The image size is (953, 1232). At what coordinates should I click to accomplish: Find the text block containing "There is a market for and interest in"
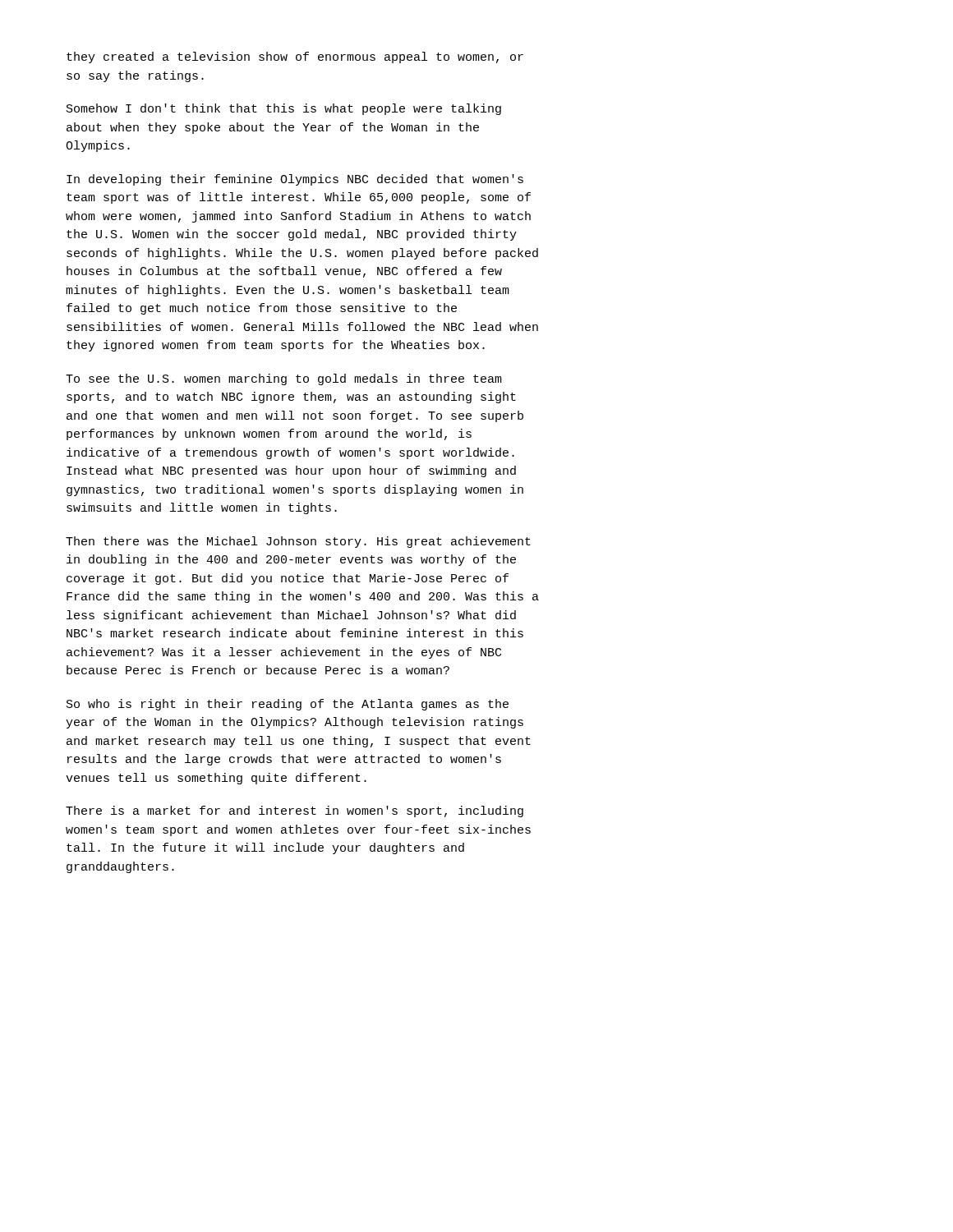point(299,840)
